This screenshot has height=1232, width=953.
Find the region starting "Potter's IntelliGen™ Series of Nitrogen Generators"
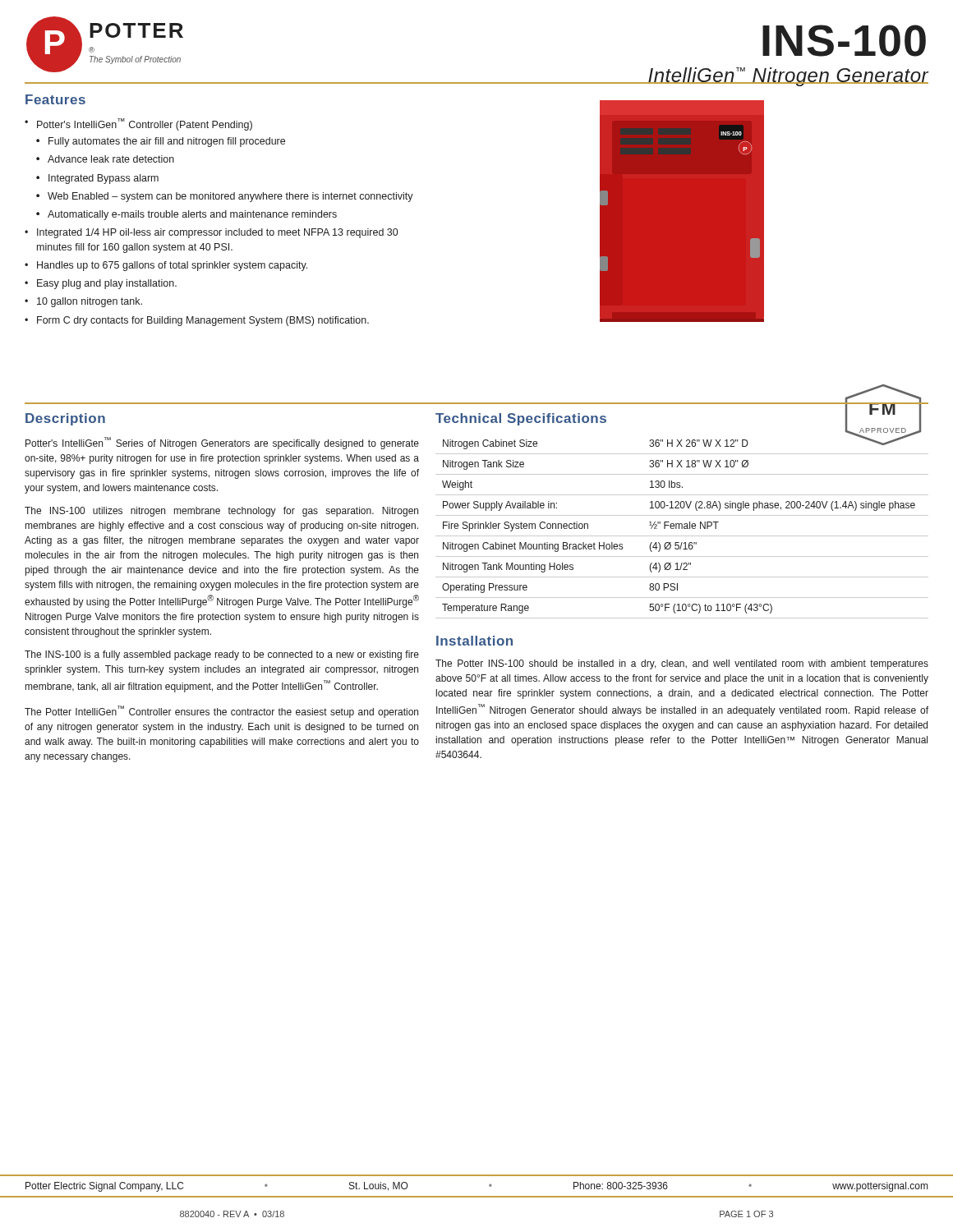(222, 464)
